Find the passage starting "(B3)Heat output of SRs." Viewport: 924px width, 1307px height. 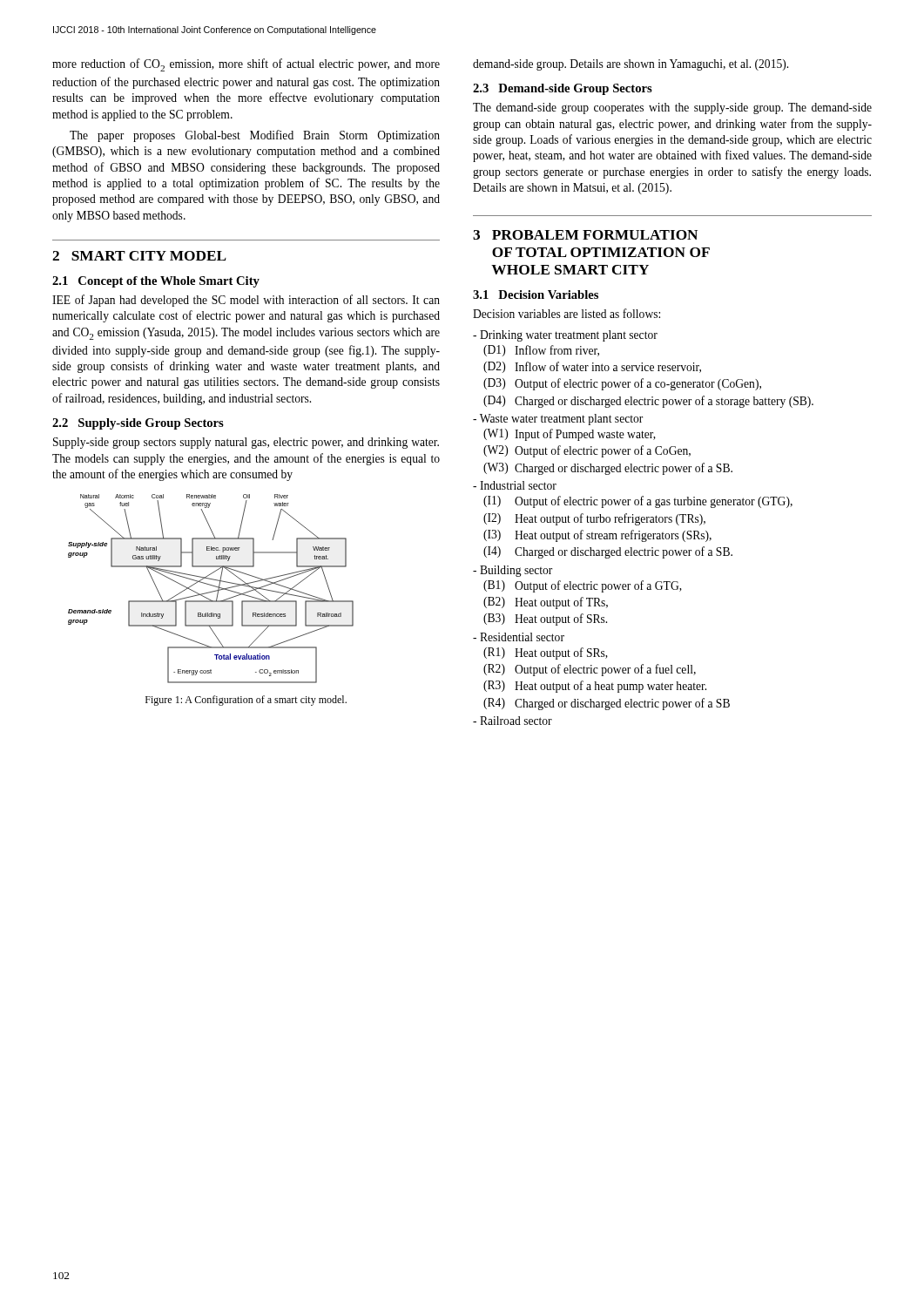(545, 620)
